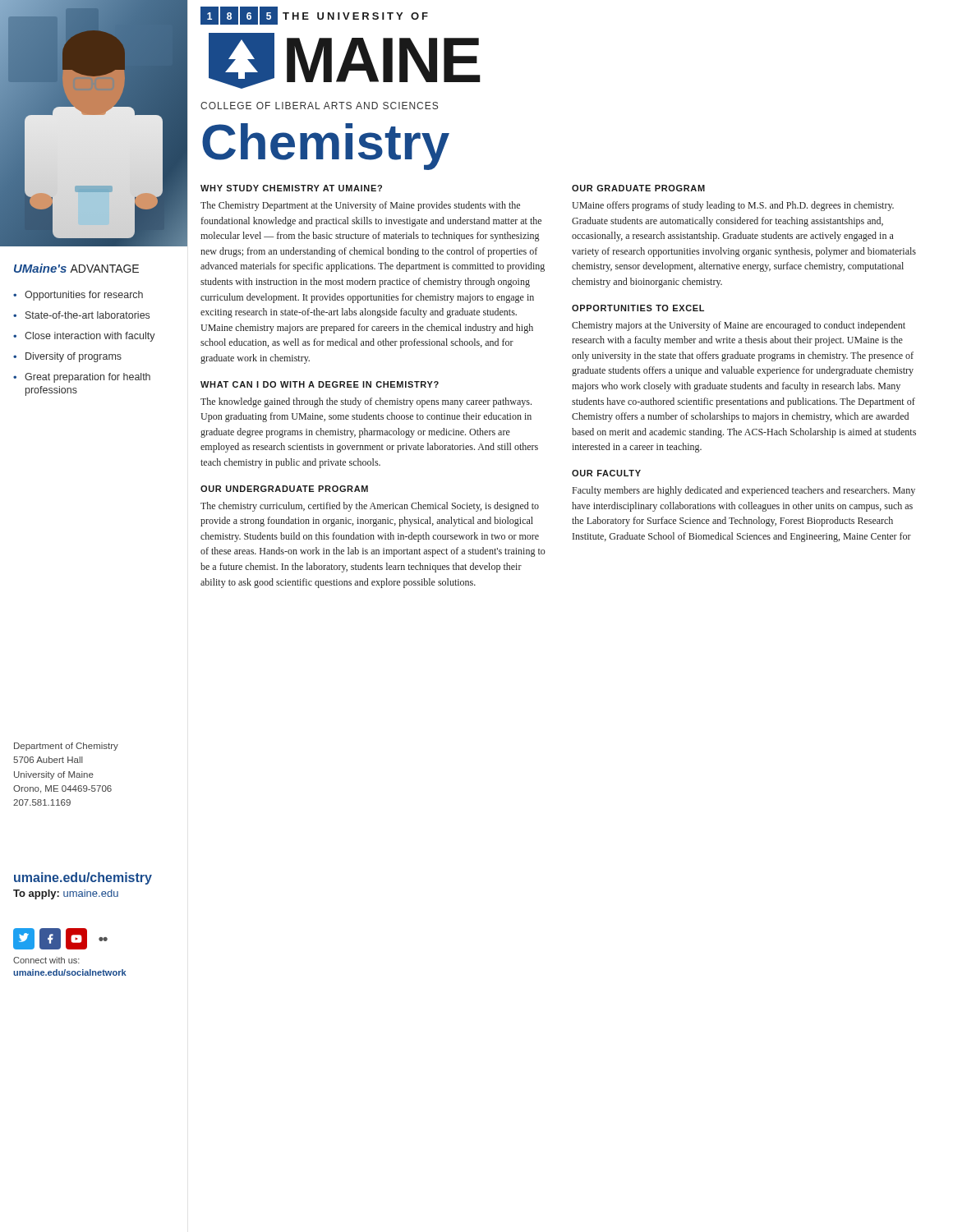Select the text block with the text "Faculty members are highly dedicated and experienced teachers"
This screenshot has height=1232, width=953.
[x=744, y=513]
